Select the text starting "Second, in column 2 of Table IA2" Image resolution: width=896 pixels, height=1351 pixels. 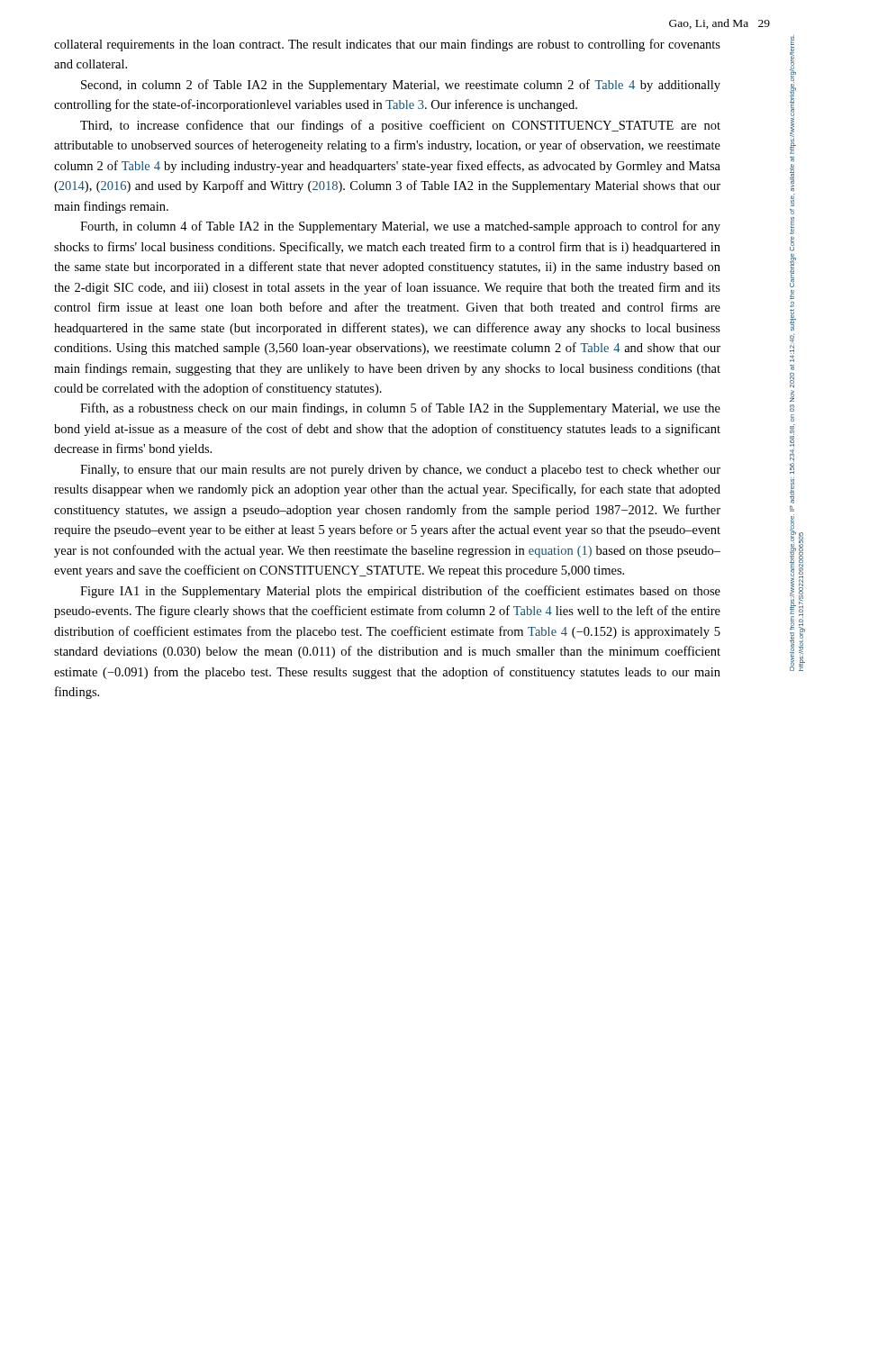coord(387,95)
